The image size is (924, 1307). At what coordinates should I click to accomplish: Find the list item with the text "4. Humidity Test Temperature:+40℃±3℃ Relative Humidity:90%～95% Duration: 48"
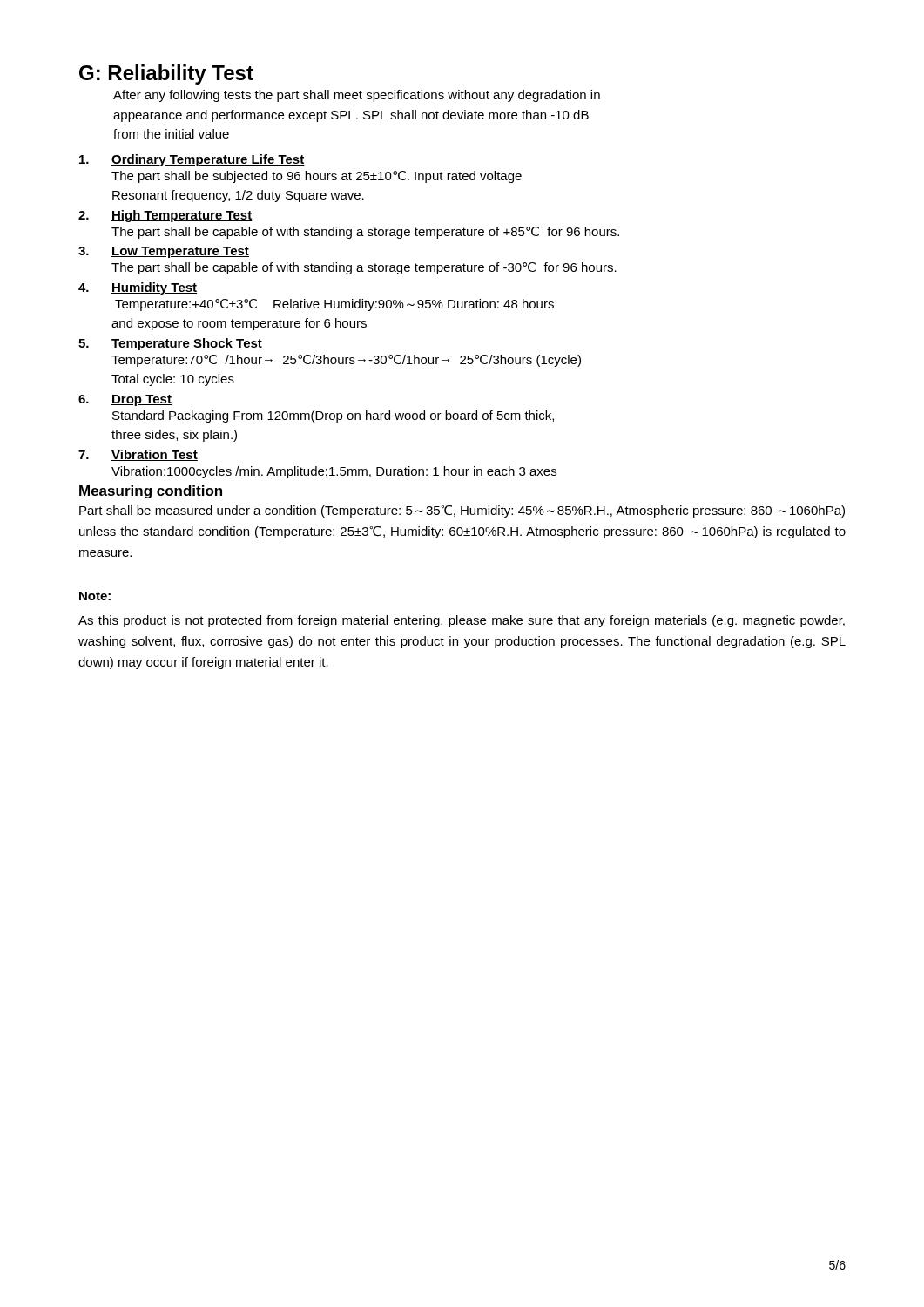pyautogui.click(x=462, y=306)
